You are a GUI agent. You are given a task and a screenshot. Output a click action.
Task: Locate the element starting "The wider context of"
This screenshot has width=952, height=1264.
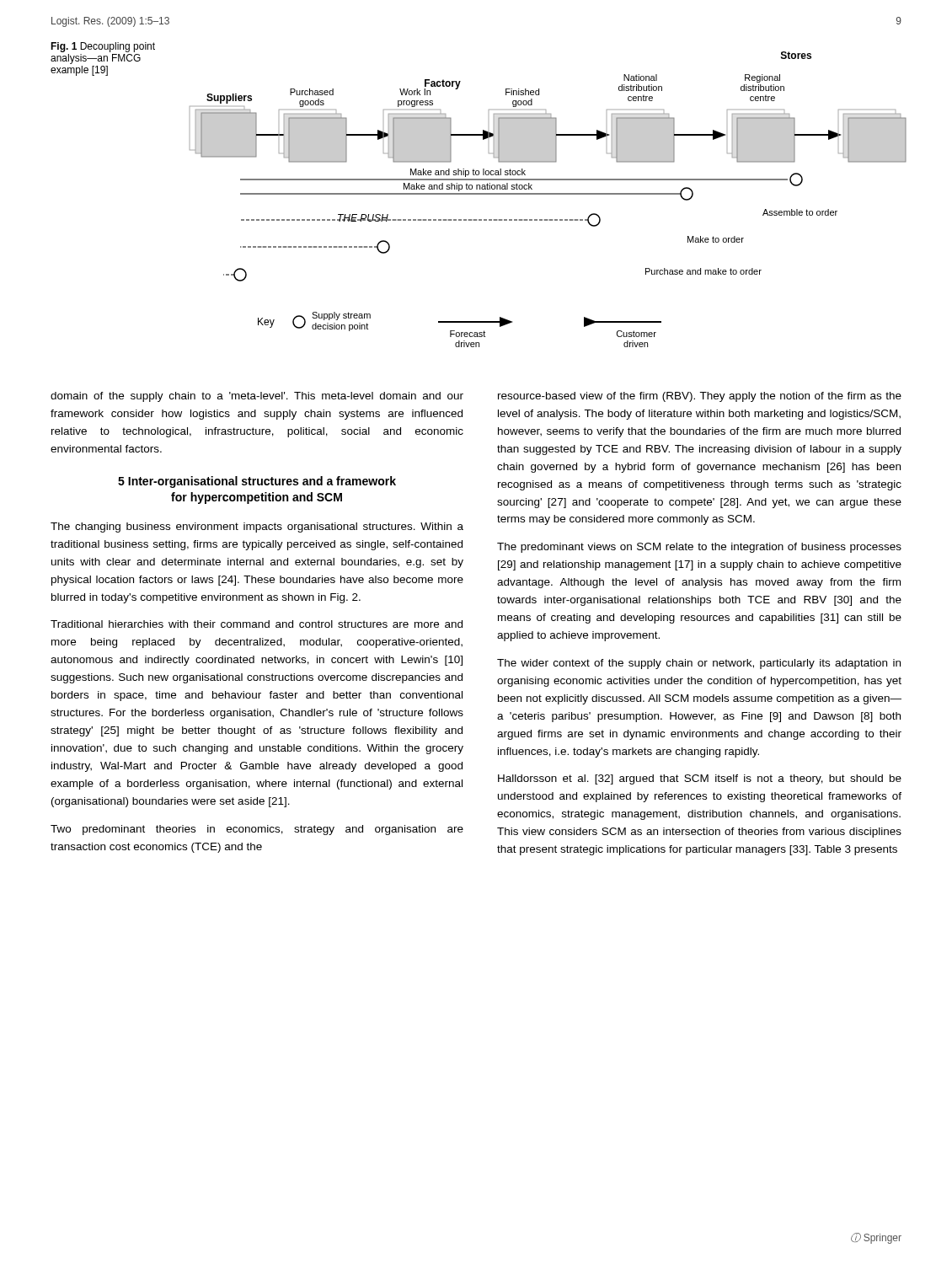point(699,707)
